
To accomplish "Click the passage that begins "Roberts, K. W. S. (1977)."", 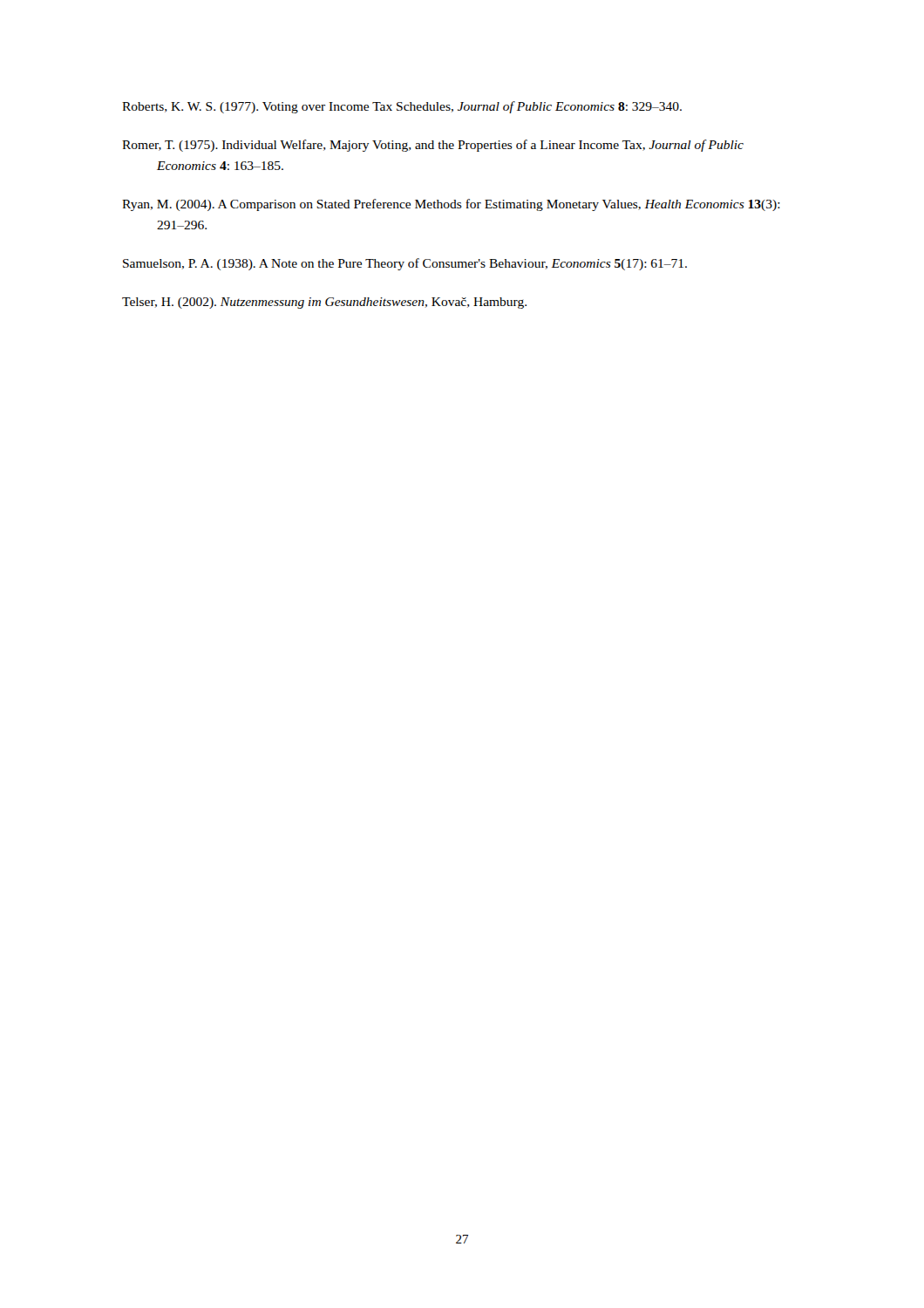I will pos(402,106).
